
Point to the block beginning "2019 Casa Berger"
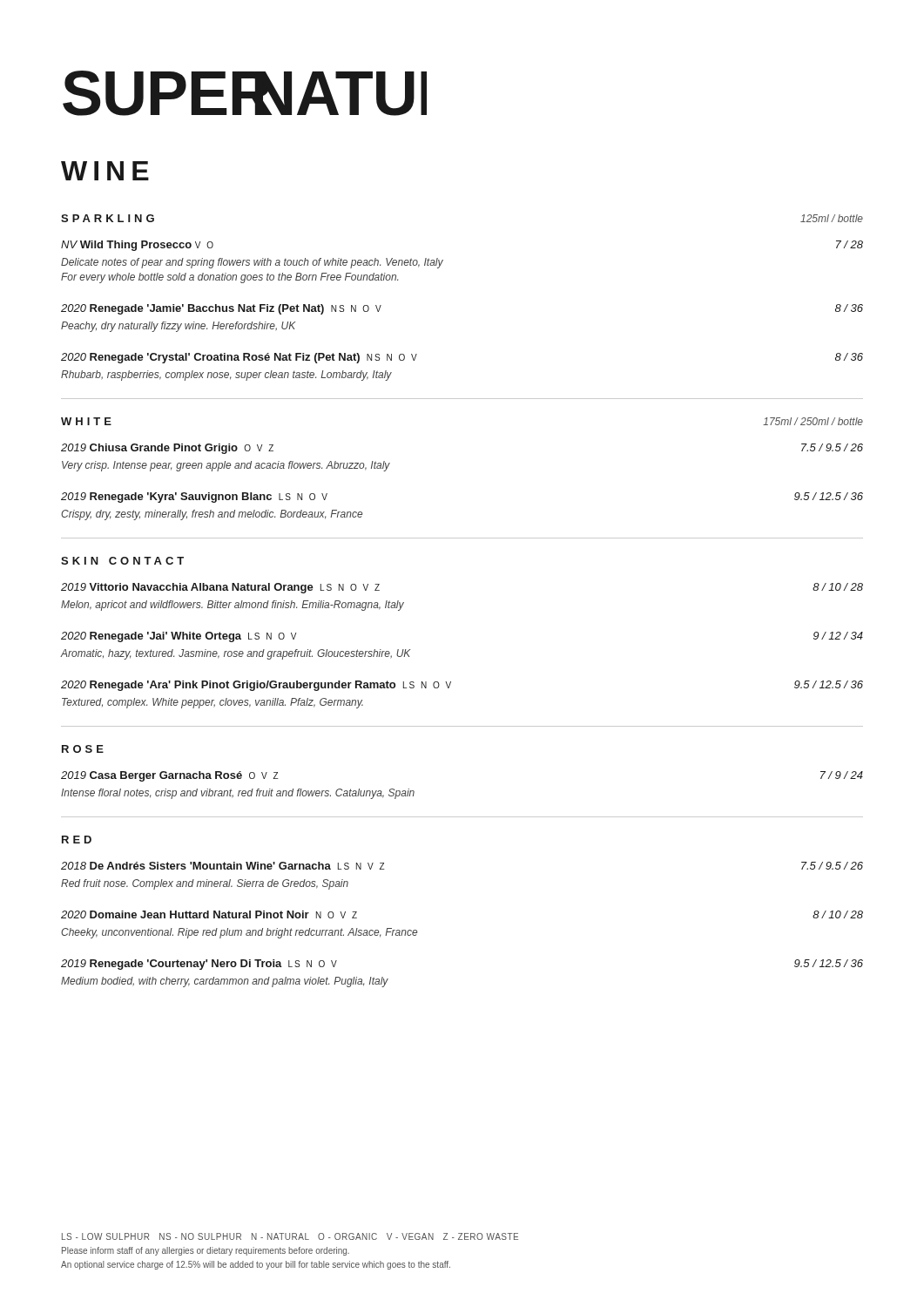(171, 776)
